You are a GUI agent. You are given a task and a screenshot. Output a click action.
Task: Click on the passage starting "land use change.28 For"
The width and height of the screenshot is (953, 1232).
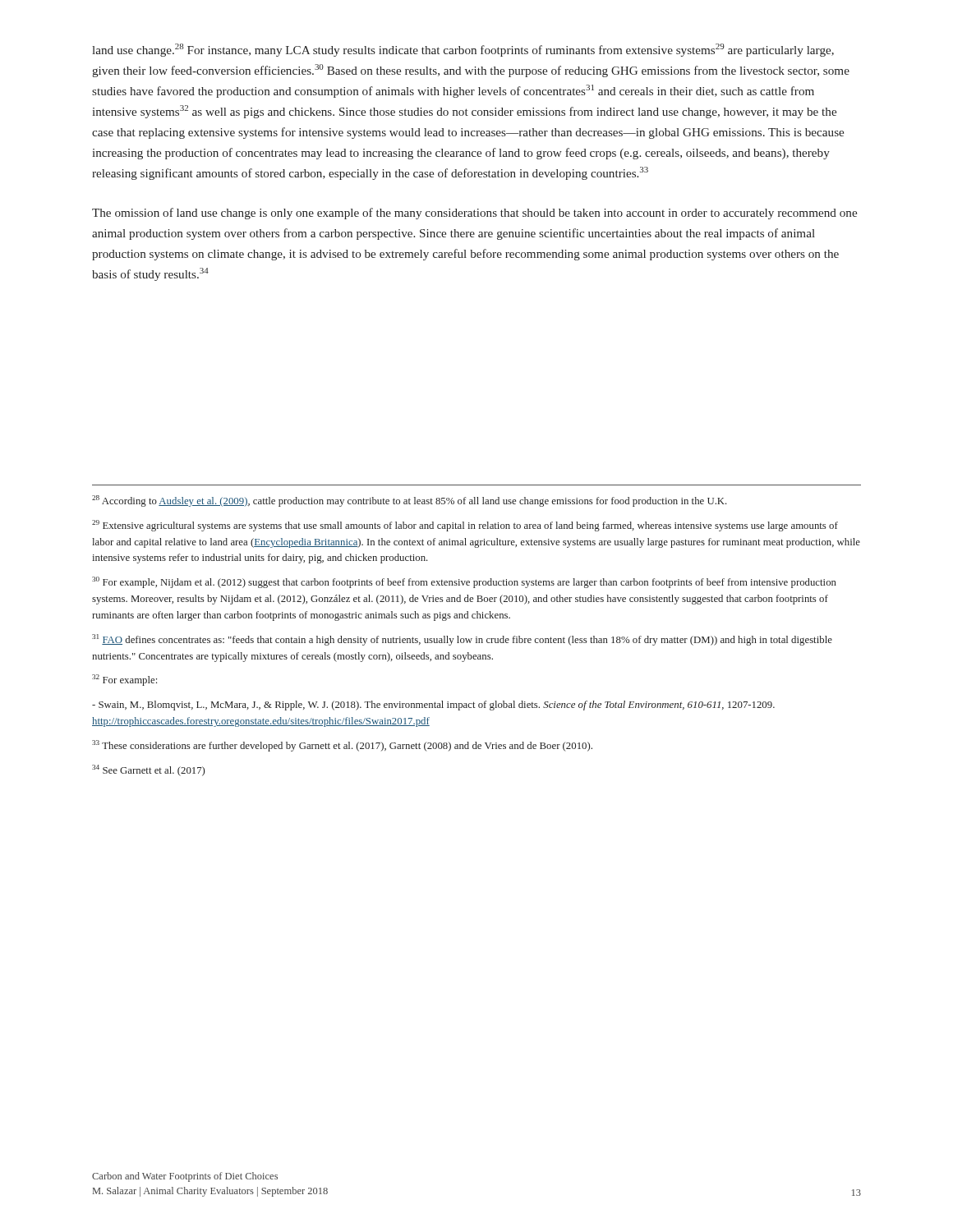pos(471,111)
